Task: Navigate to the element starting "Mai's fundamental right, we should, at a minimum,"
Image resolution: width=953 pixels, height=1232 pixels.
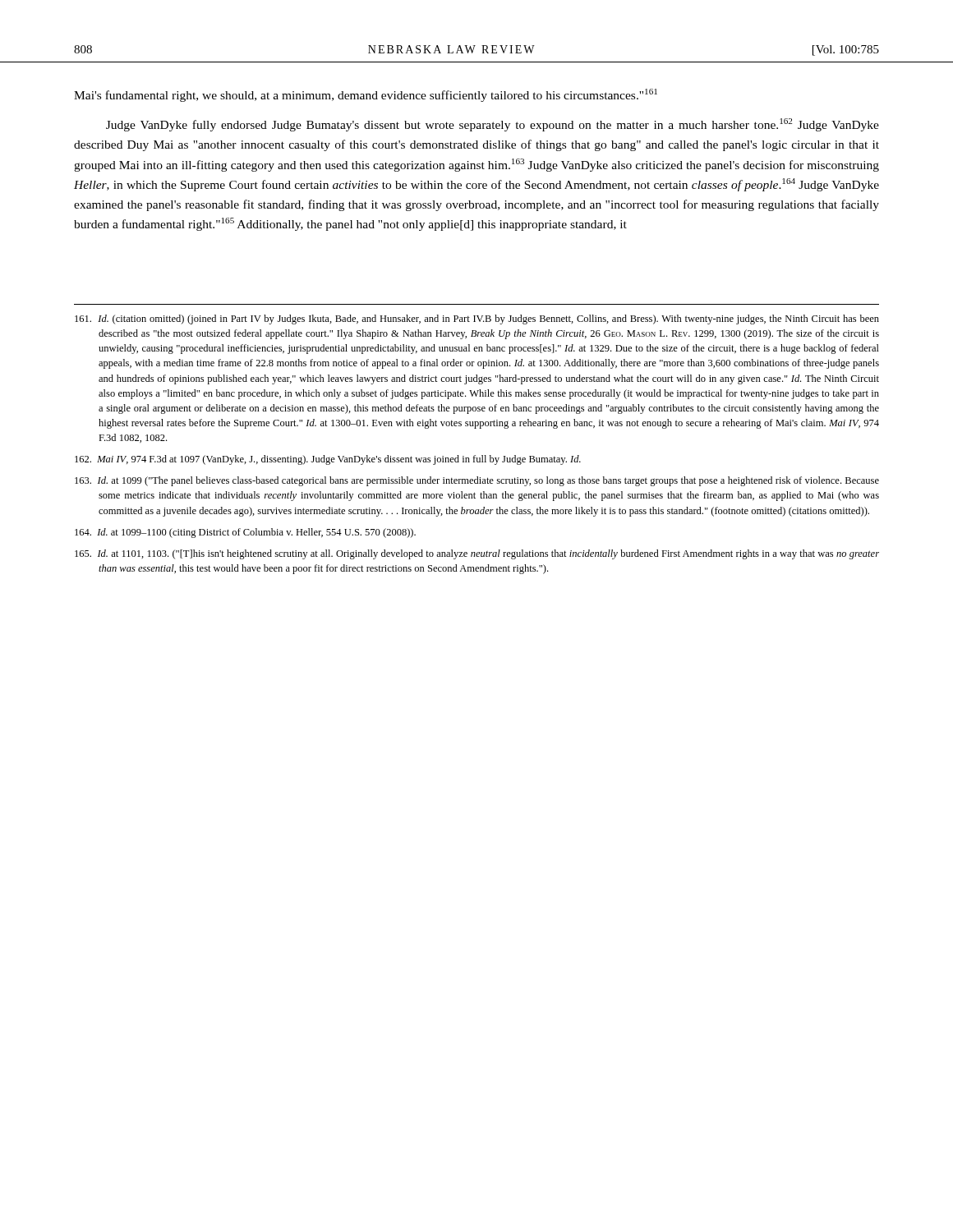Action: [476, 160]
